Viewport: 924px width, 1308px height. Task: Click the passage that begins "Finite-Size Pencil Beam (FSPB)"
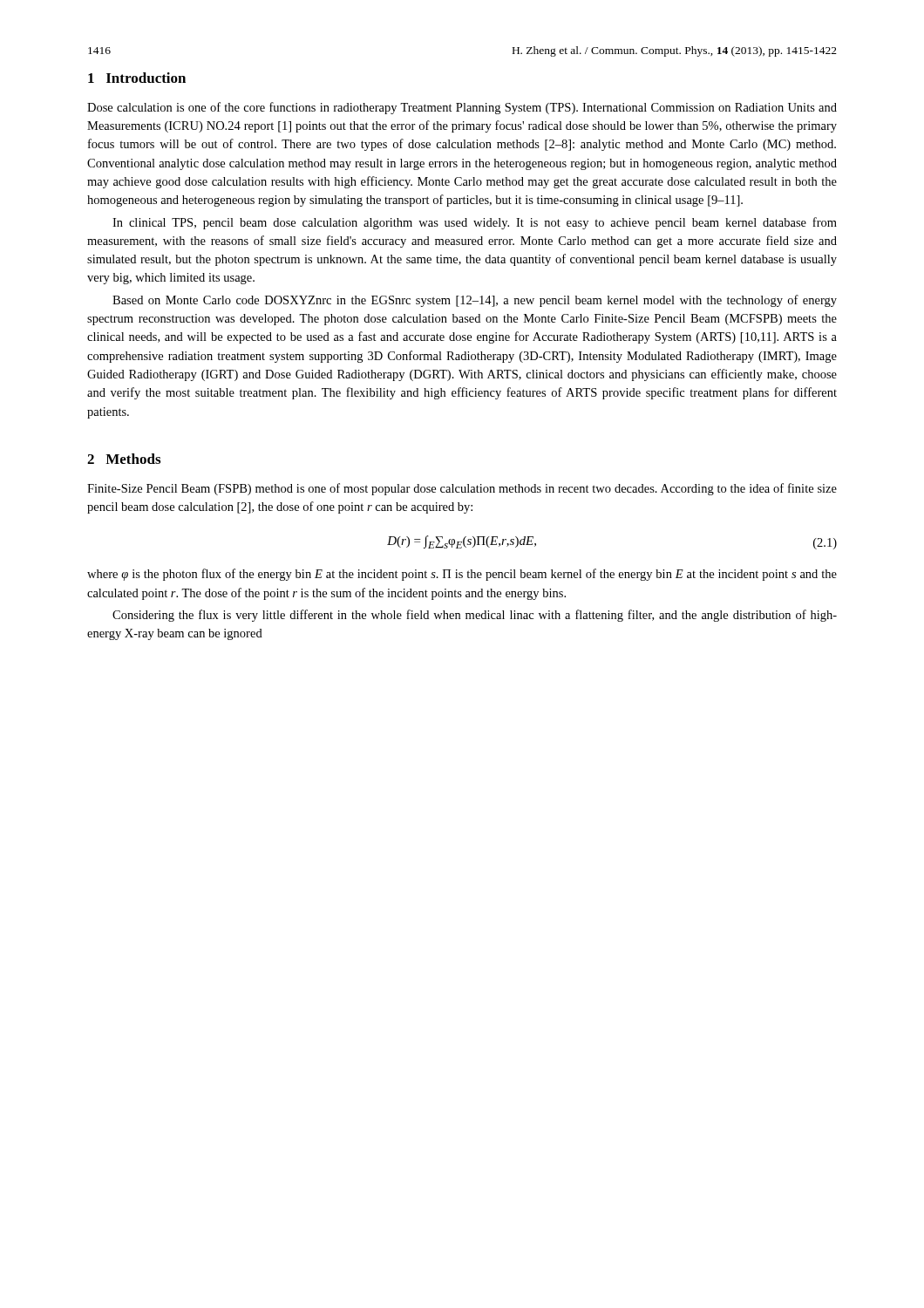[462, 498]
